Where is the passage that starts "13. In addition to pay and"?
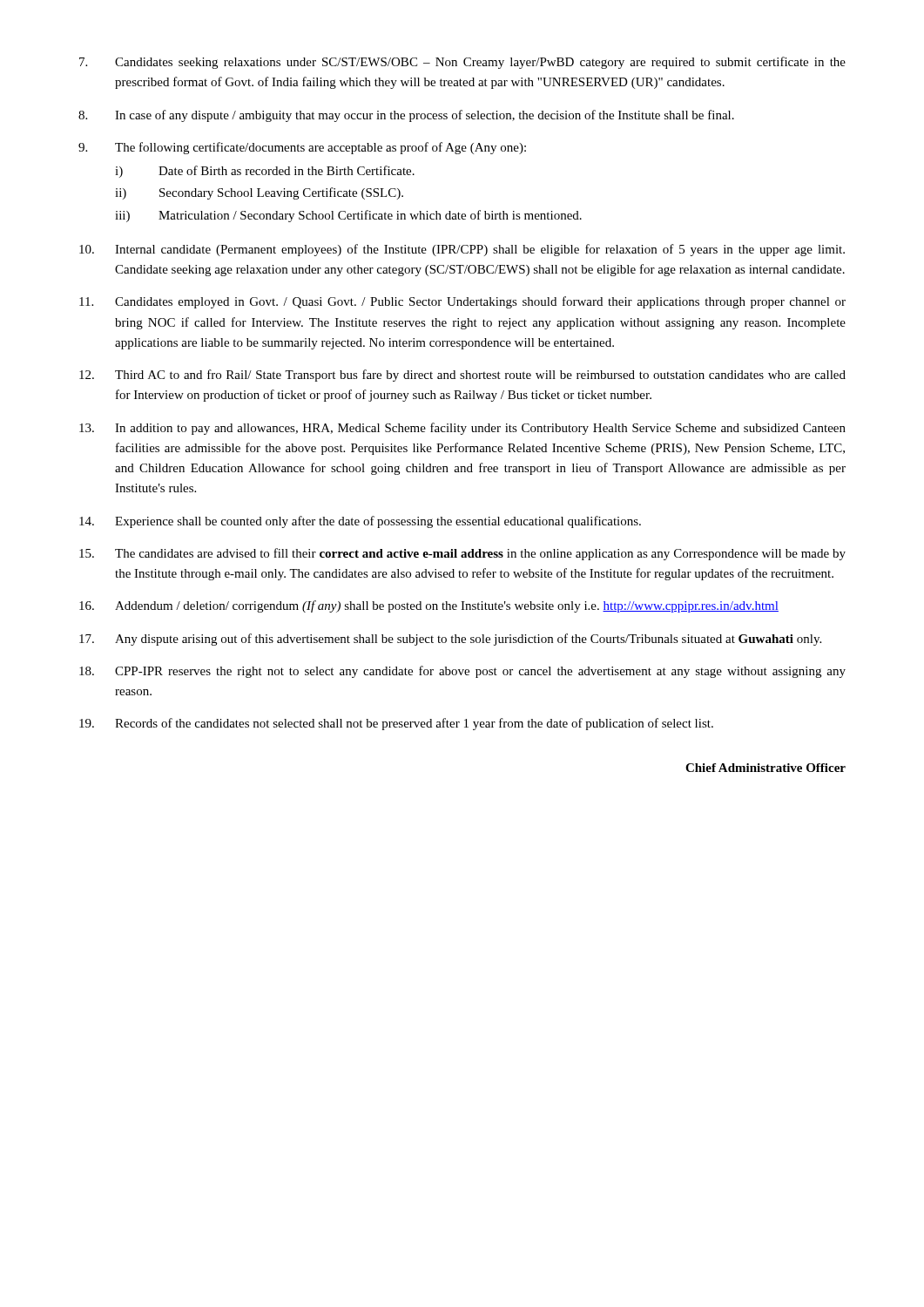This screenshot has height=1307, width=924. 462,458
